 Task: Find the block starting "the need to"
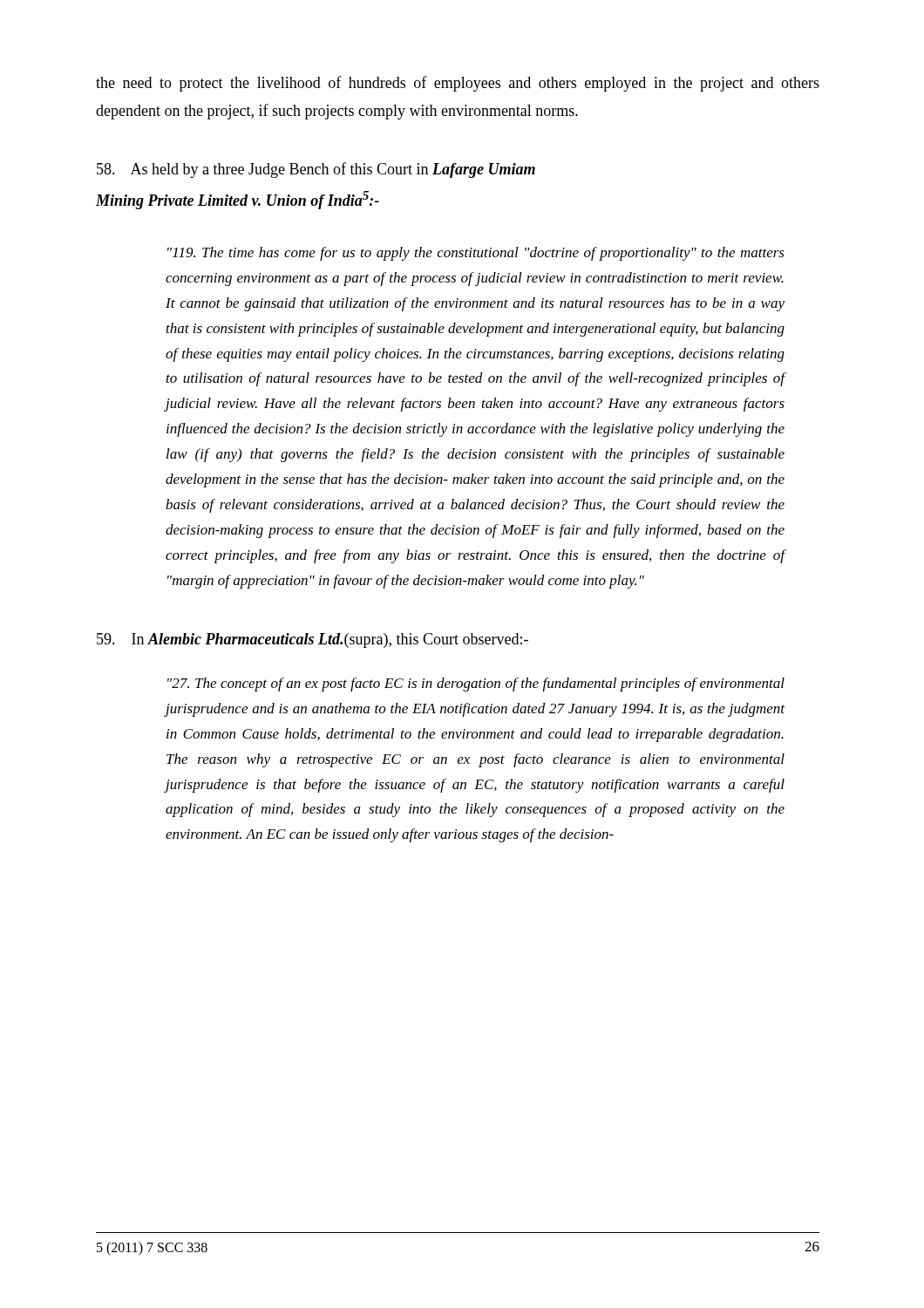point(458,97)
